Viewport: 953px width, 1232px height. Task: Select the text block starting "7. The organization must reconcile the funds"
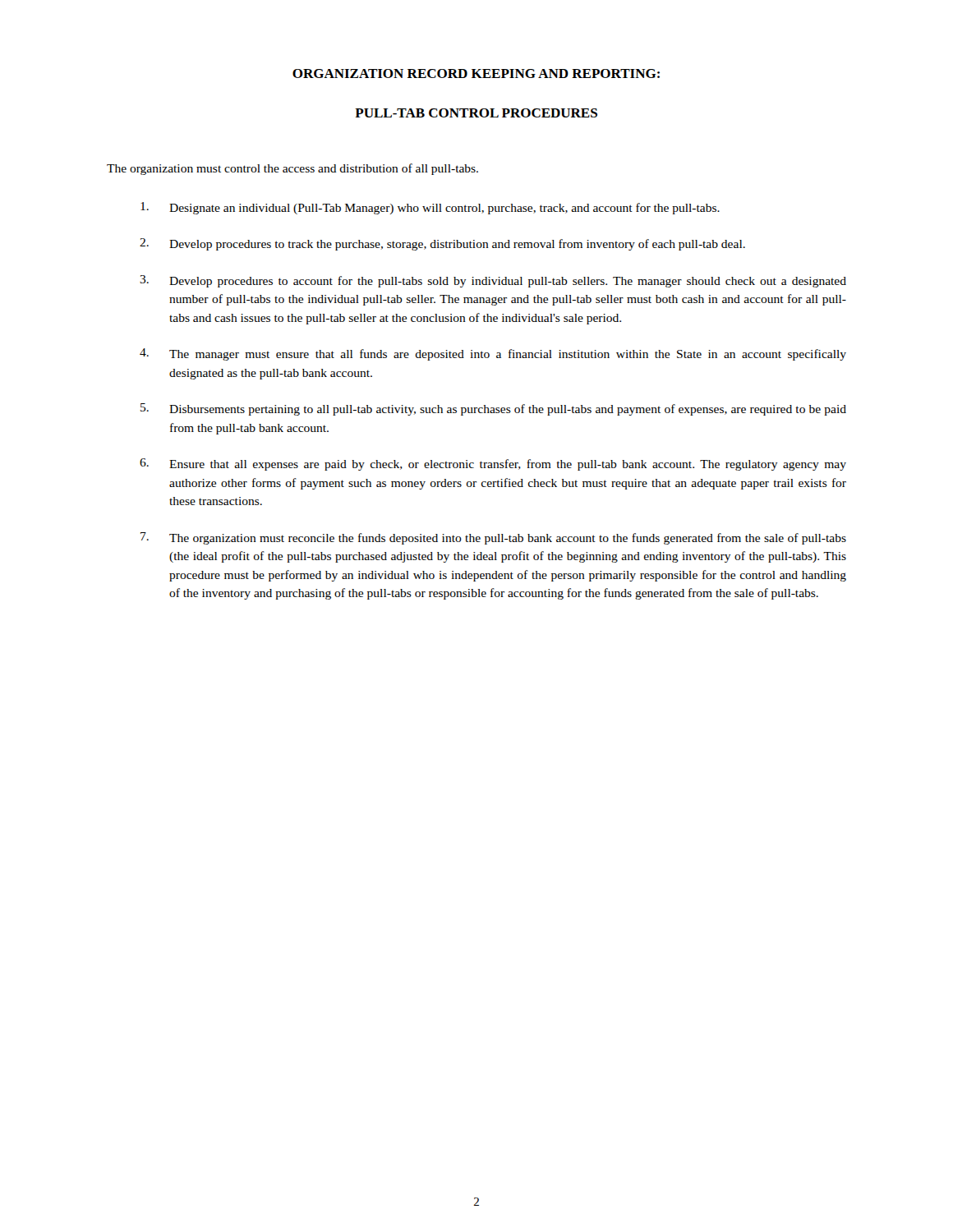click(493, 566)
